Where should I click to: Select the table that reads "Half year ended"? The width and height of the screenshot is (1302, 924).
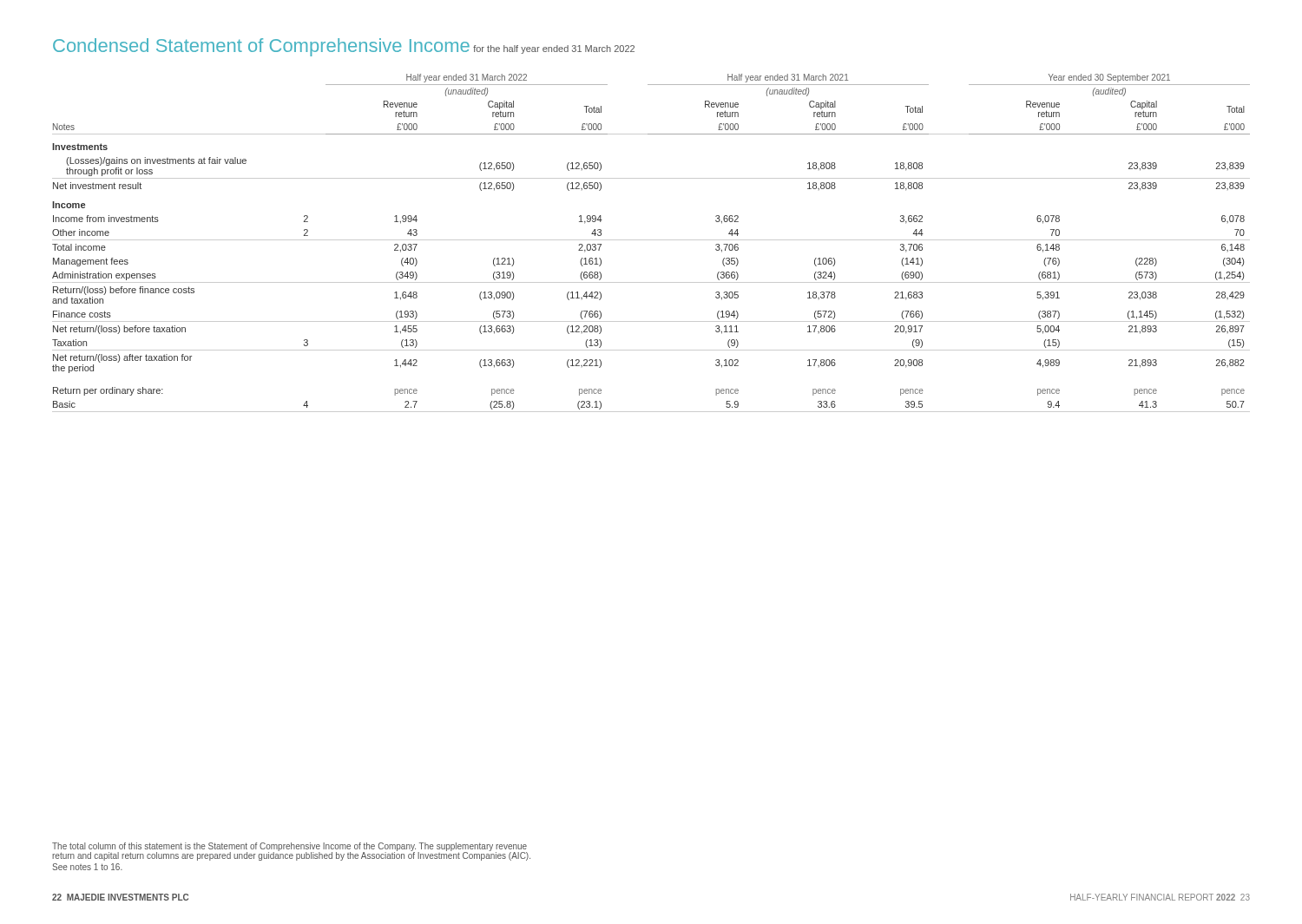pyautogui.click(x=651, y=242)
